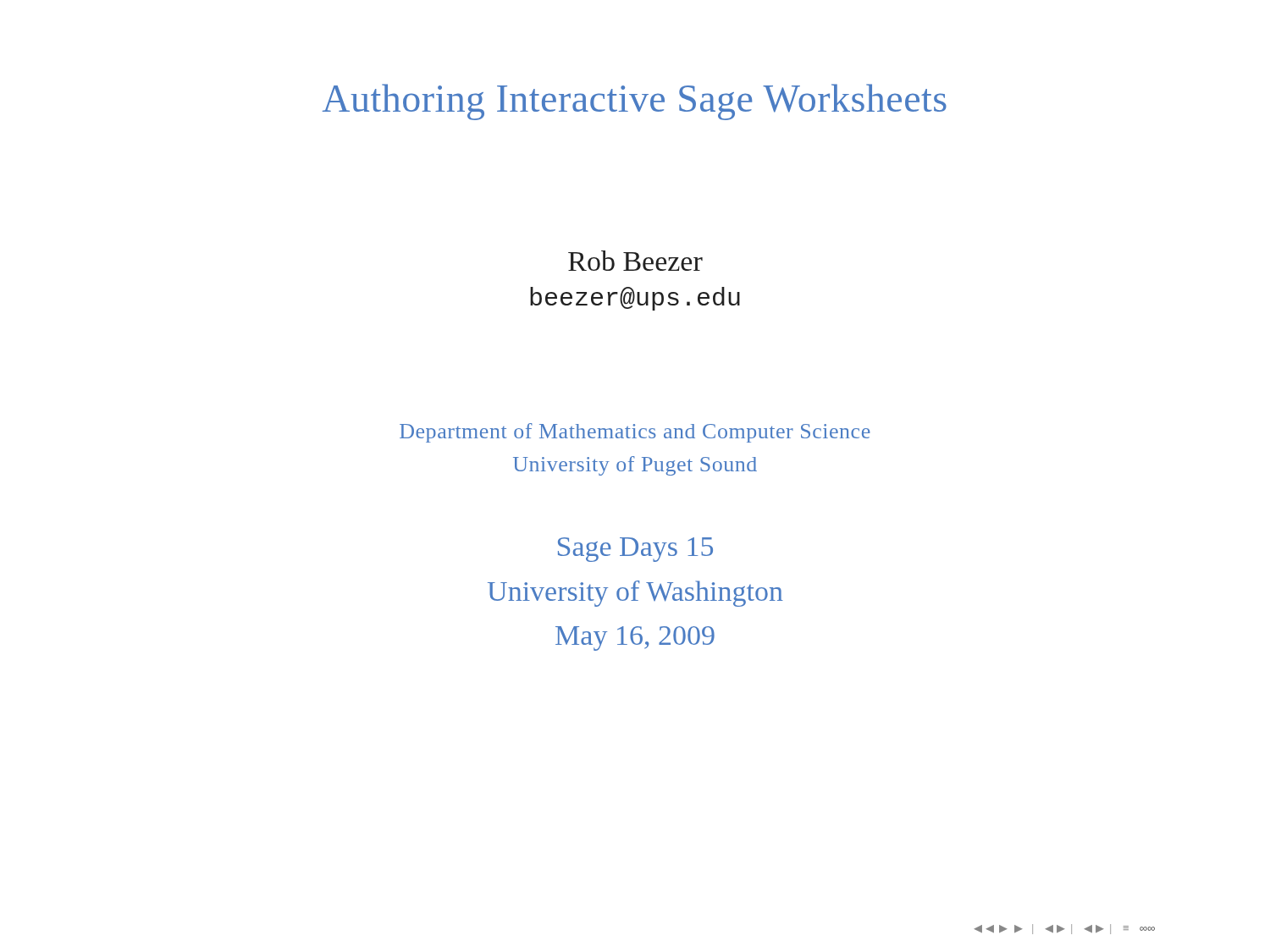Image resolution: width=1270 pixels, height=952 pixels.
Task: Point to "Authoring Interactive Sage Worksheets"
Action: pos(635,99)
